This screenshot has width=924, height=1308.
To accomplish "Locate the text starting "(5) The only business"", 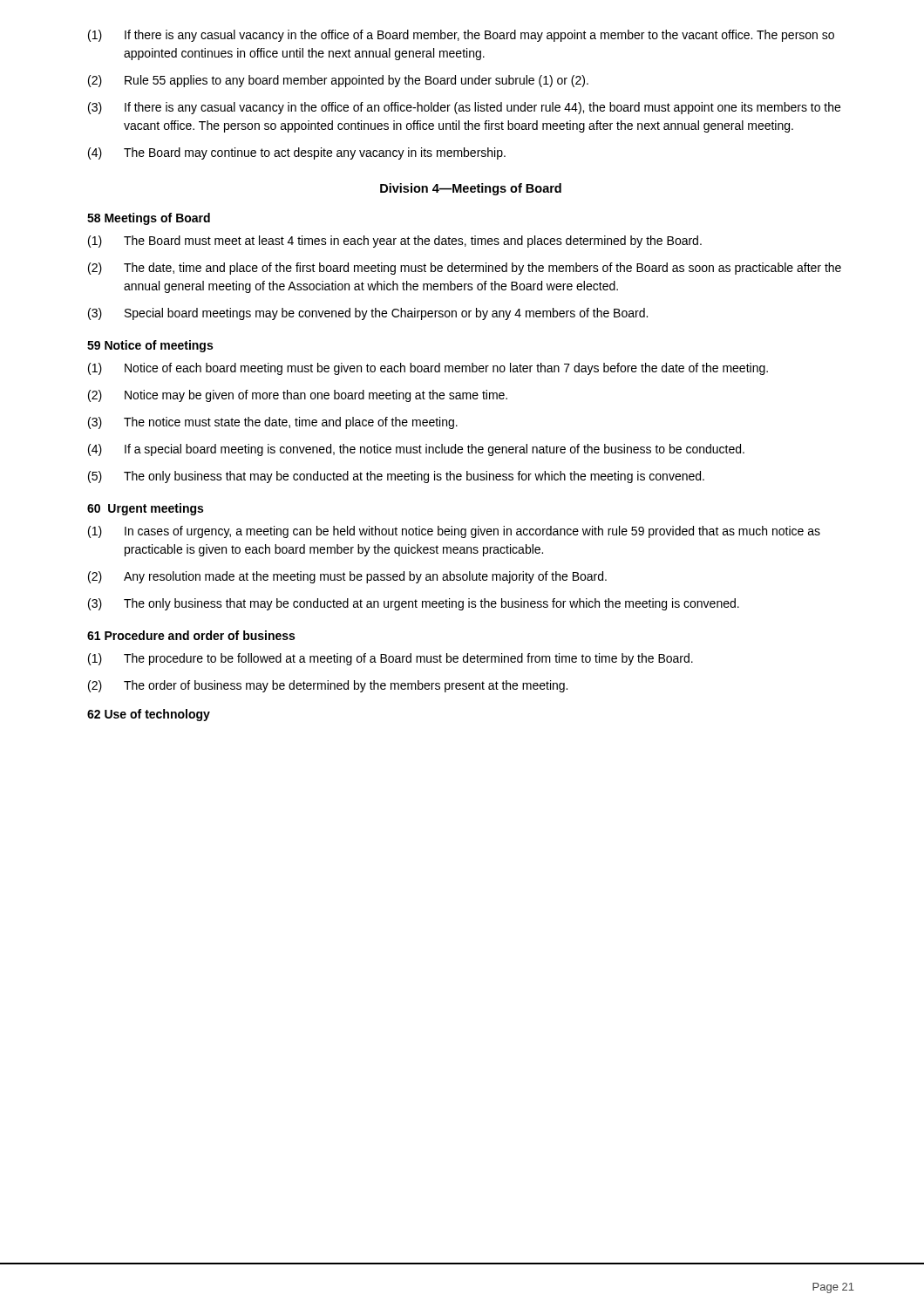I will click(x=471, y=477).
